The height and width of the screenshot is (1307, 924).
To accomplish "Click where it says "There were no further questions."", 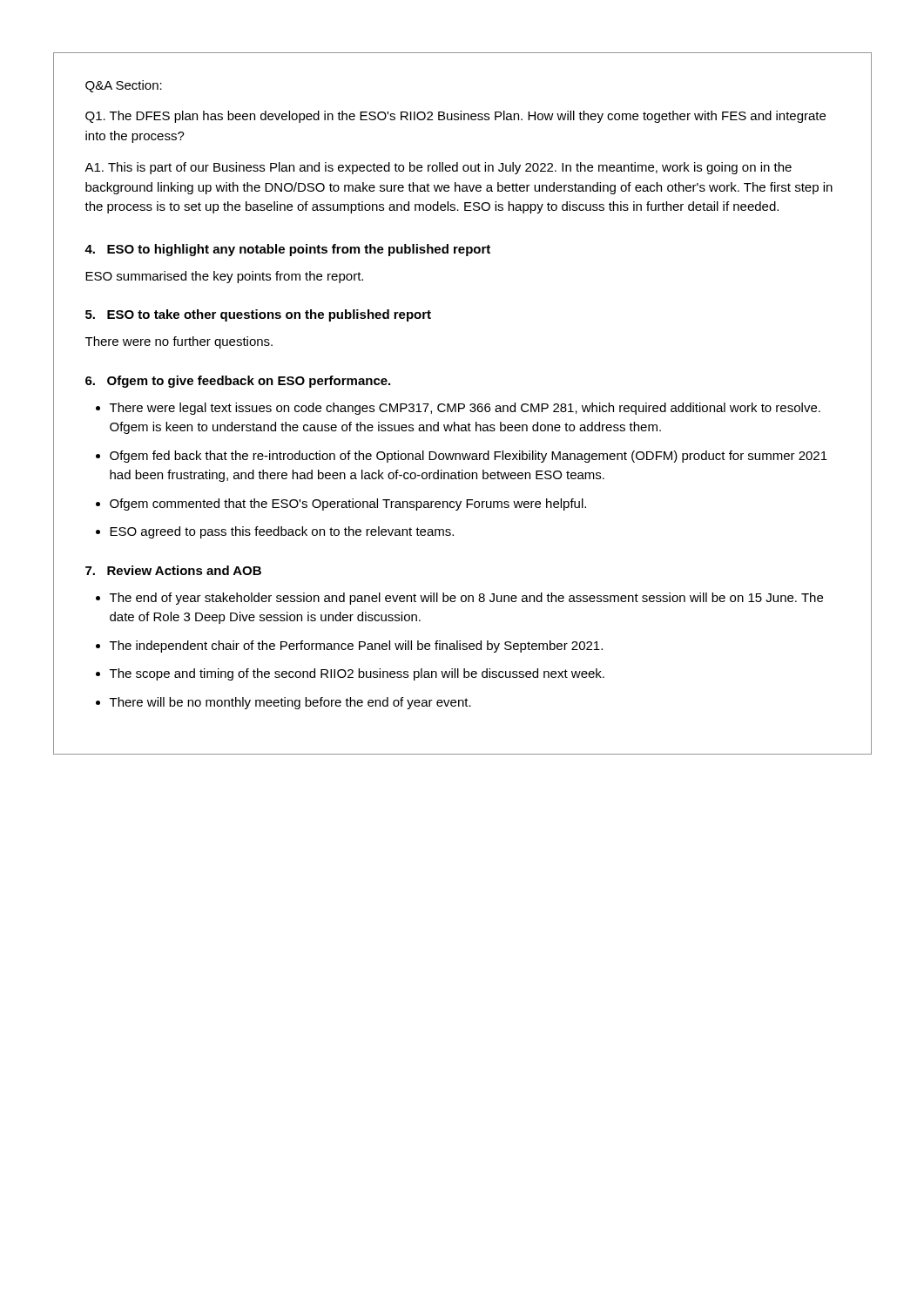I will 179,341.
